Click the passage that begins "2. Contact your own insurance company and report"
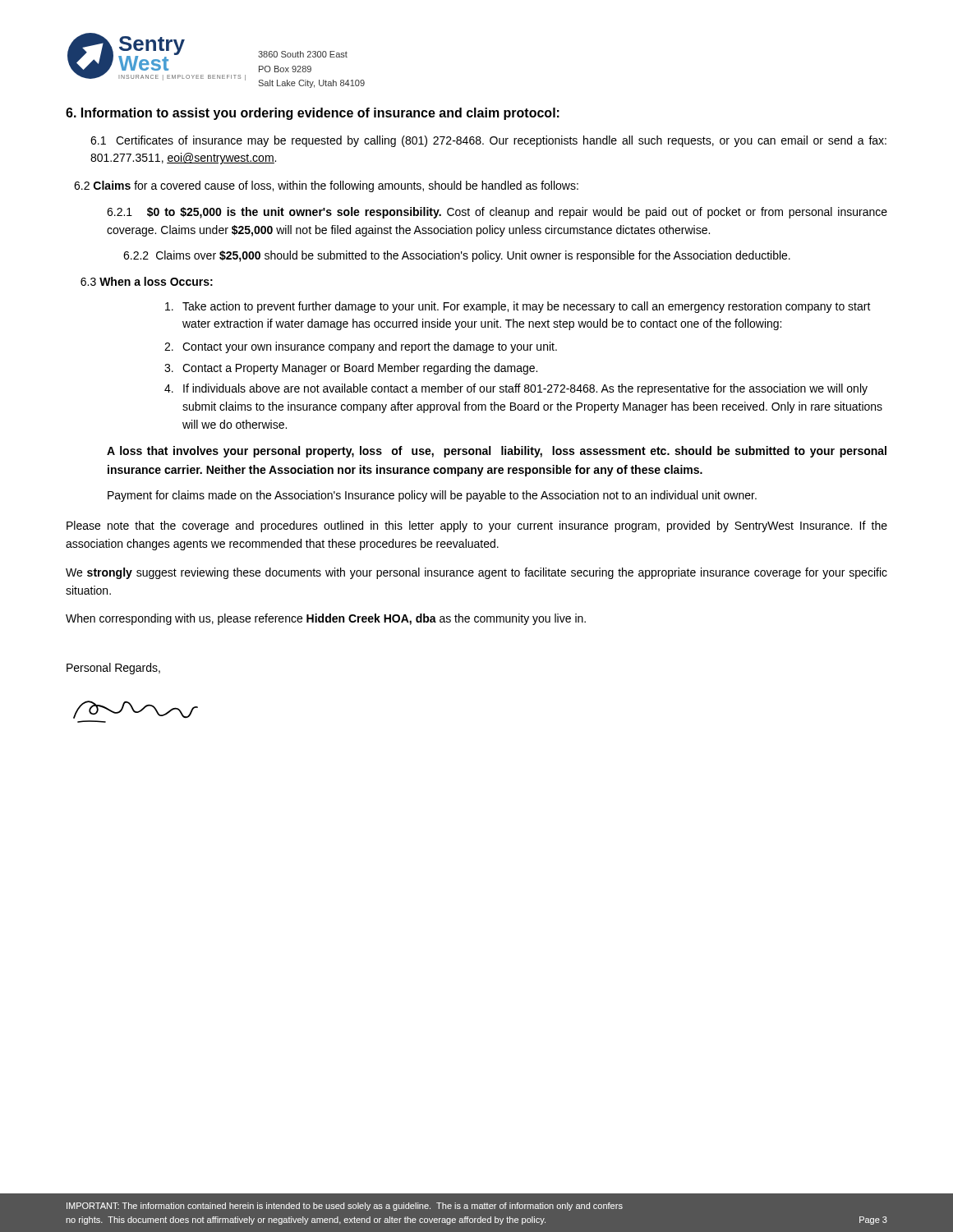This screenshot has height=1232, width=953. [x=361, y=347]
